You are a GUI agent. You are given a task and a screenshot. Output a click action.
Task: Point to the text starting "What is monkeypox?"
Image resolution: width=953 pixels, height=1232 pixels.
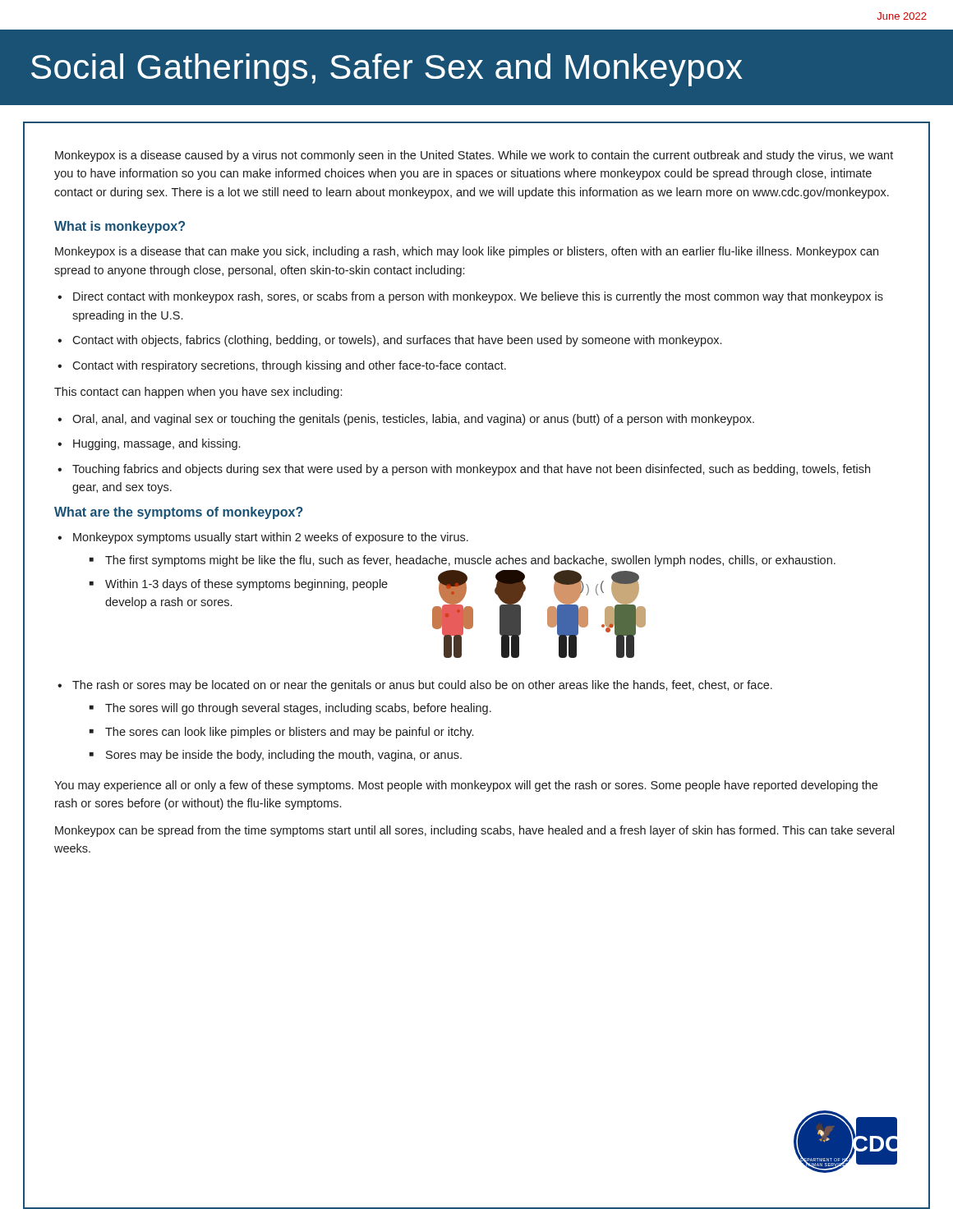pyautogui.click(x=120, y=227)
